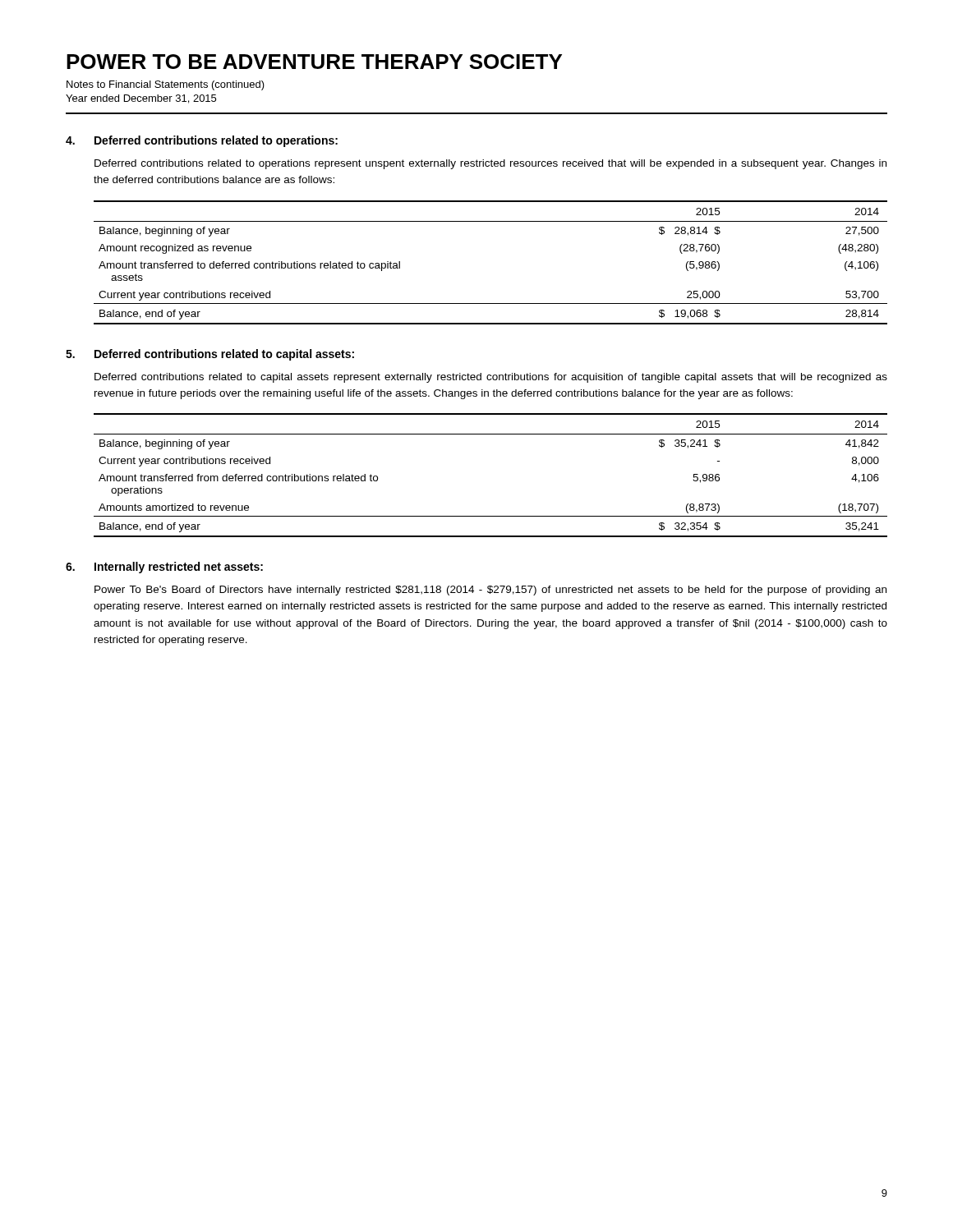Image resolution: width=953 pixels, height=1232 pixels.
Task: Locate the table with the text "$ 28,814 $"
Action: click(x=490, y=262)
